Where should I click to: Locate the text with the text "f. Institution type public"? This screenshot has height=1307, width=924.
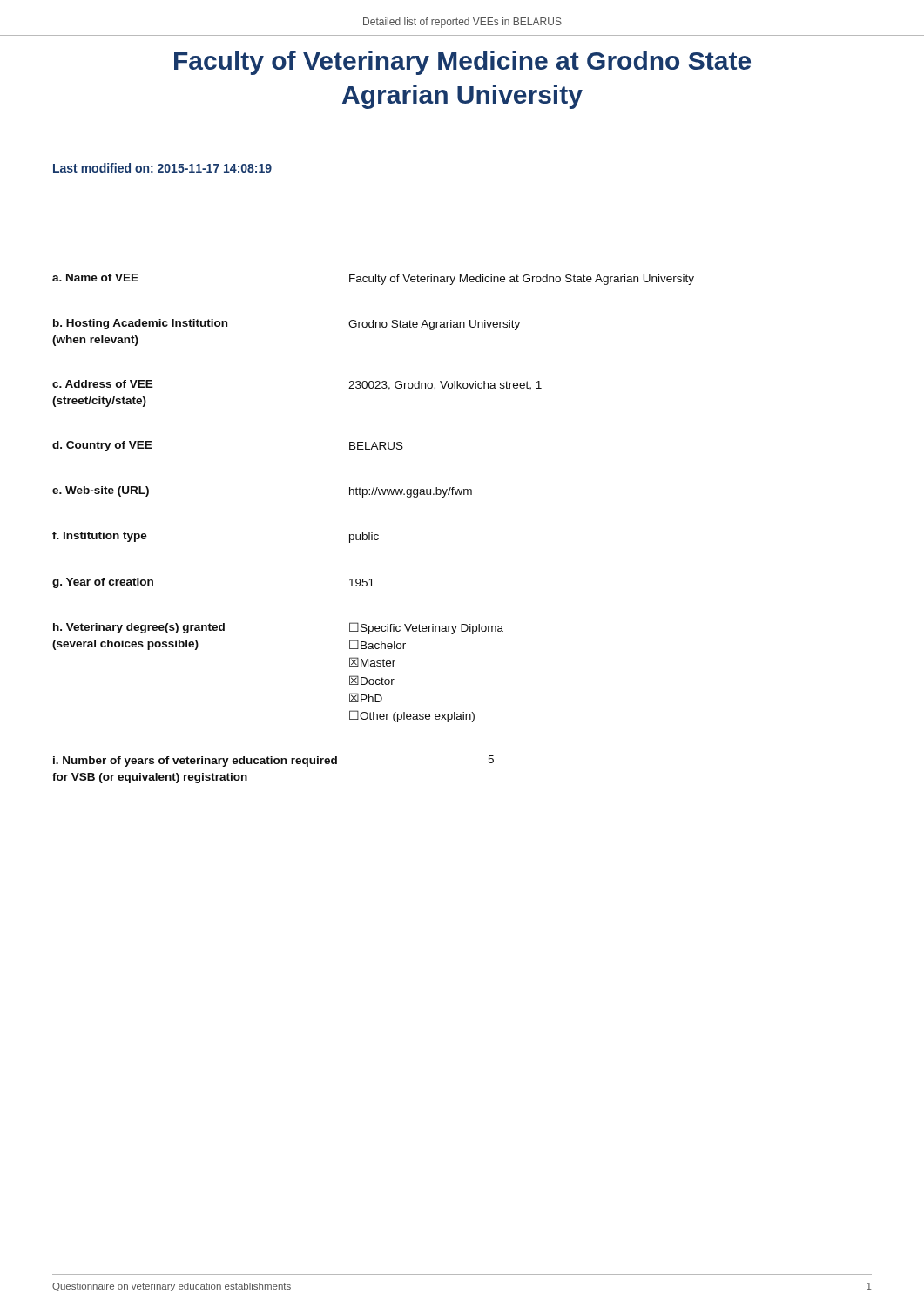pyautogui.click(x=96, y=537)
